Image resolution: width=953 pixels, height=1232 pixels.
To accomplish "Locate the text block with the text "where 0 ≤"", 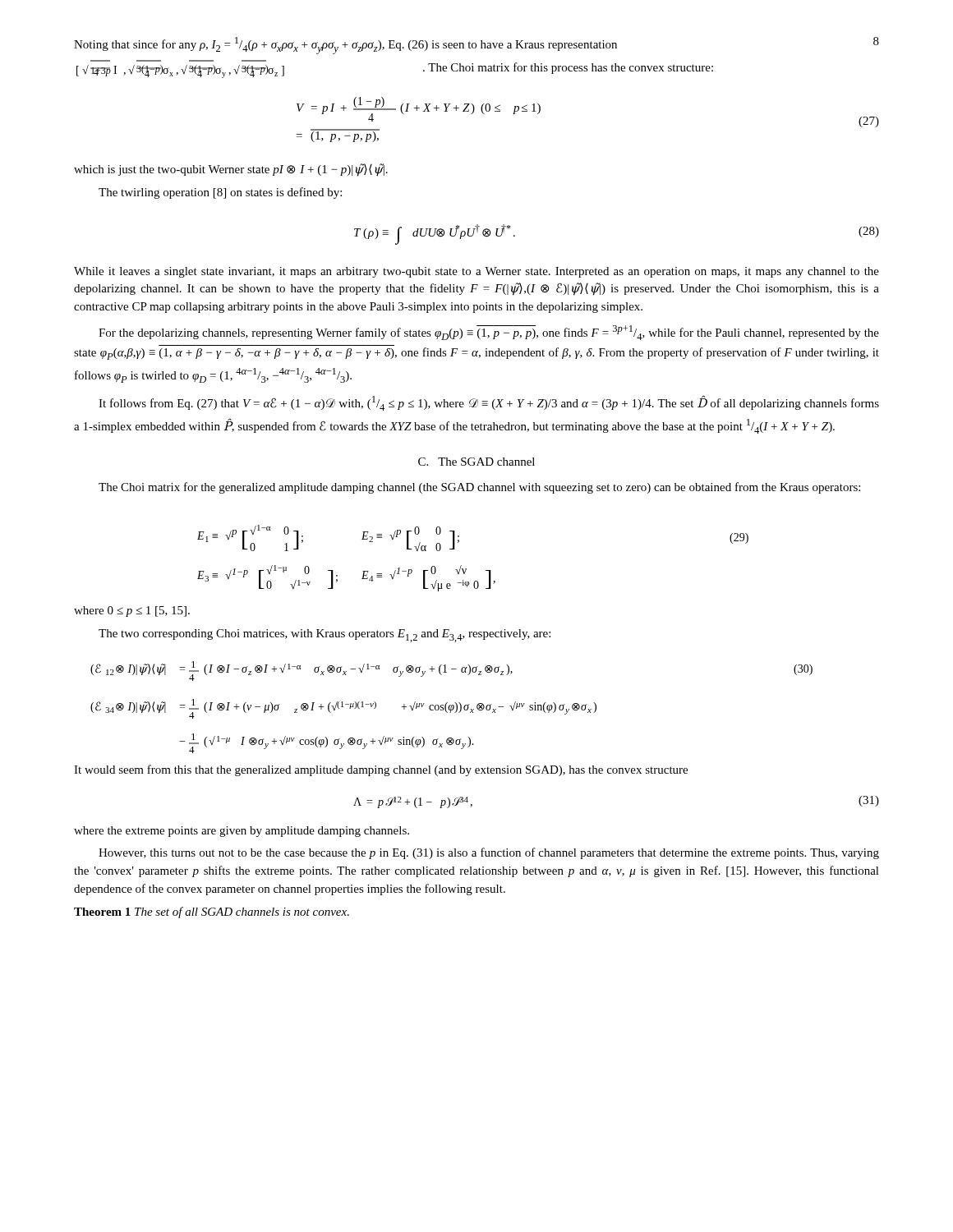I will point(132,610).
